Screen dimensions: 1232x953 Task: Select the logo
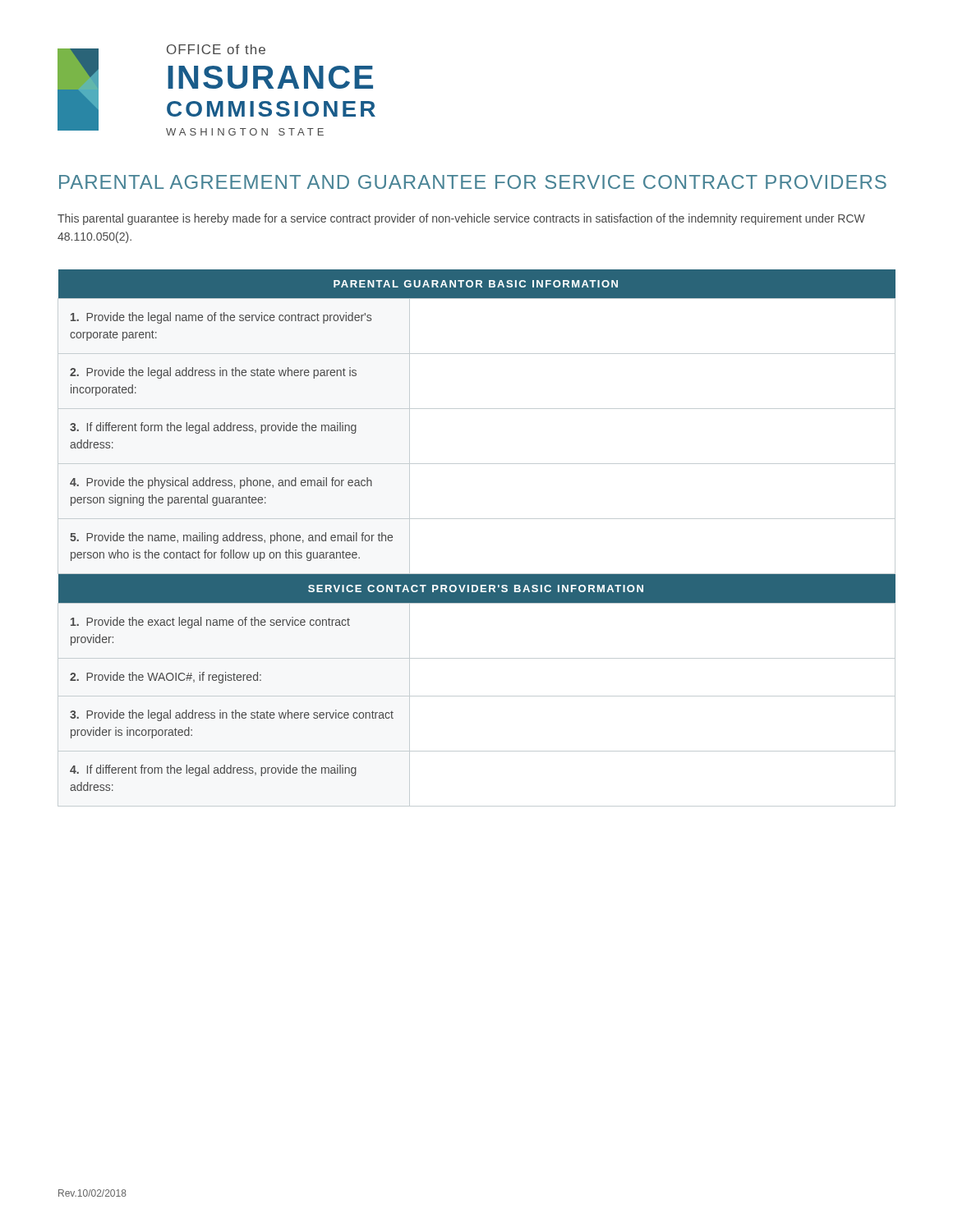click(x=476, y=89)
